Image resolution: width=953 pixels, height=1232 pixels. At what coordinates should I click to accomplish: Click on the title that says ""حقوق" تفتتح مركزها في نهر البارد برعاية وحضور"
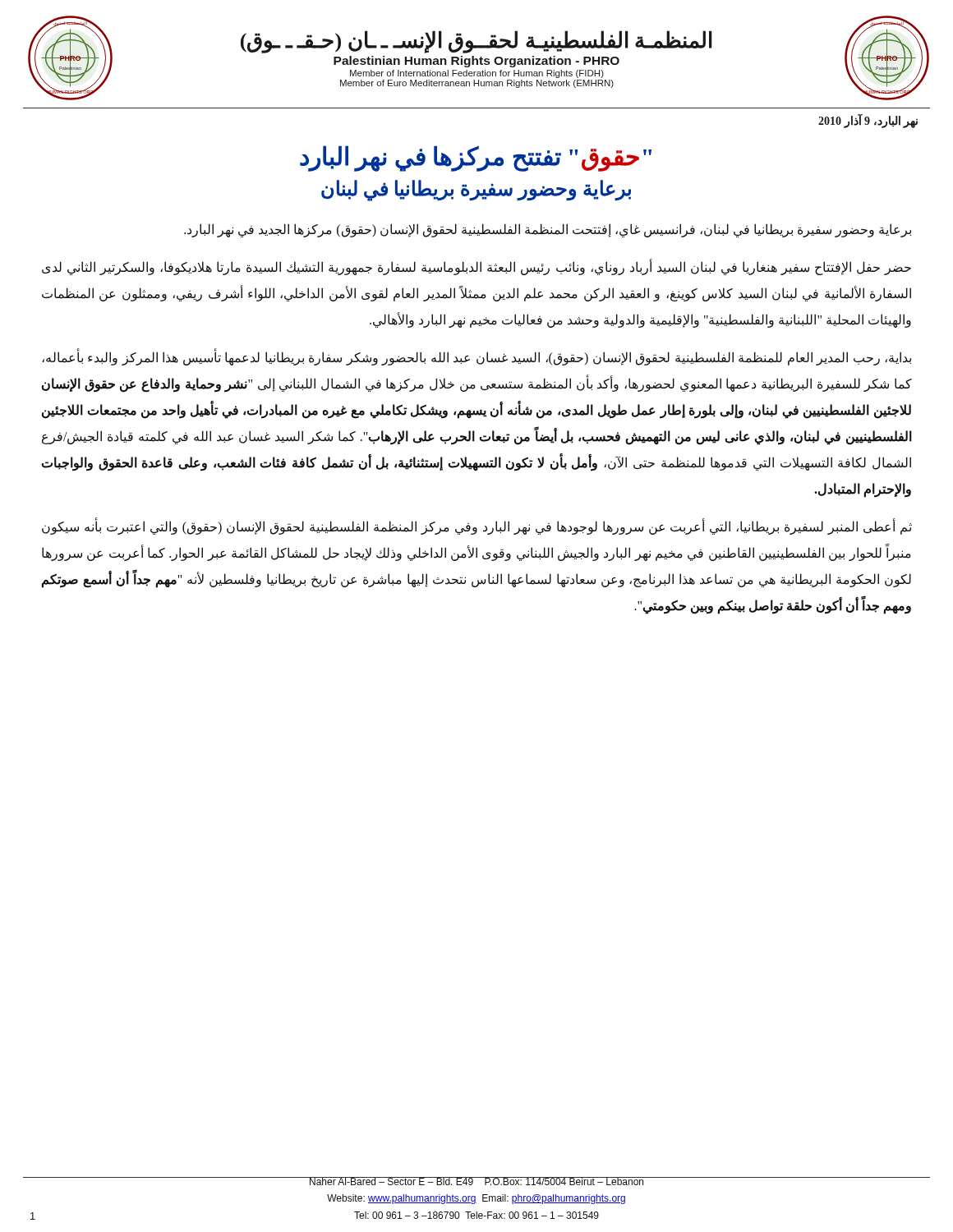tap(476, 172)
